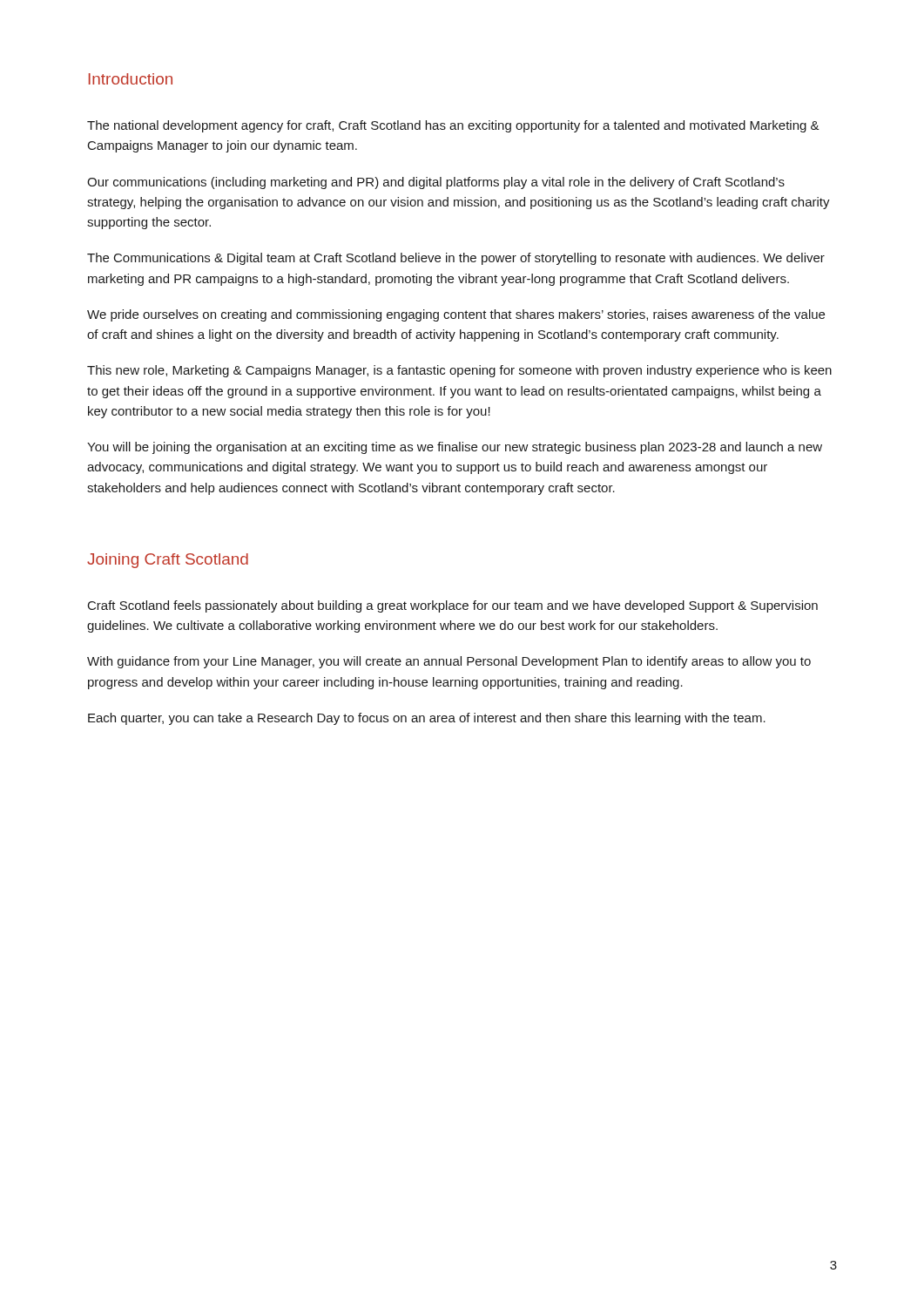Screen dimensions: 1307x924
Task: Locate the text block containing "The national development"
Action: click(453, 135)
